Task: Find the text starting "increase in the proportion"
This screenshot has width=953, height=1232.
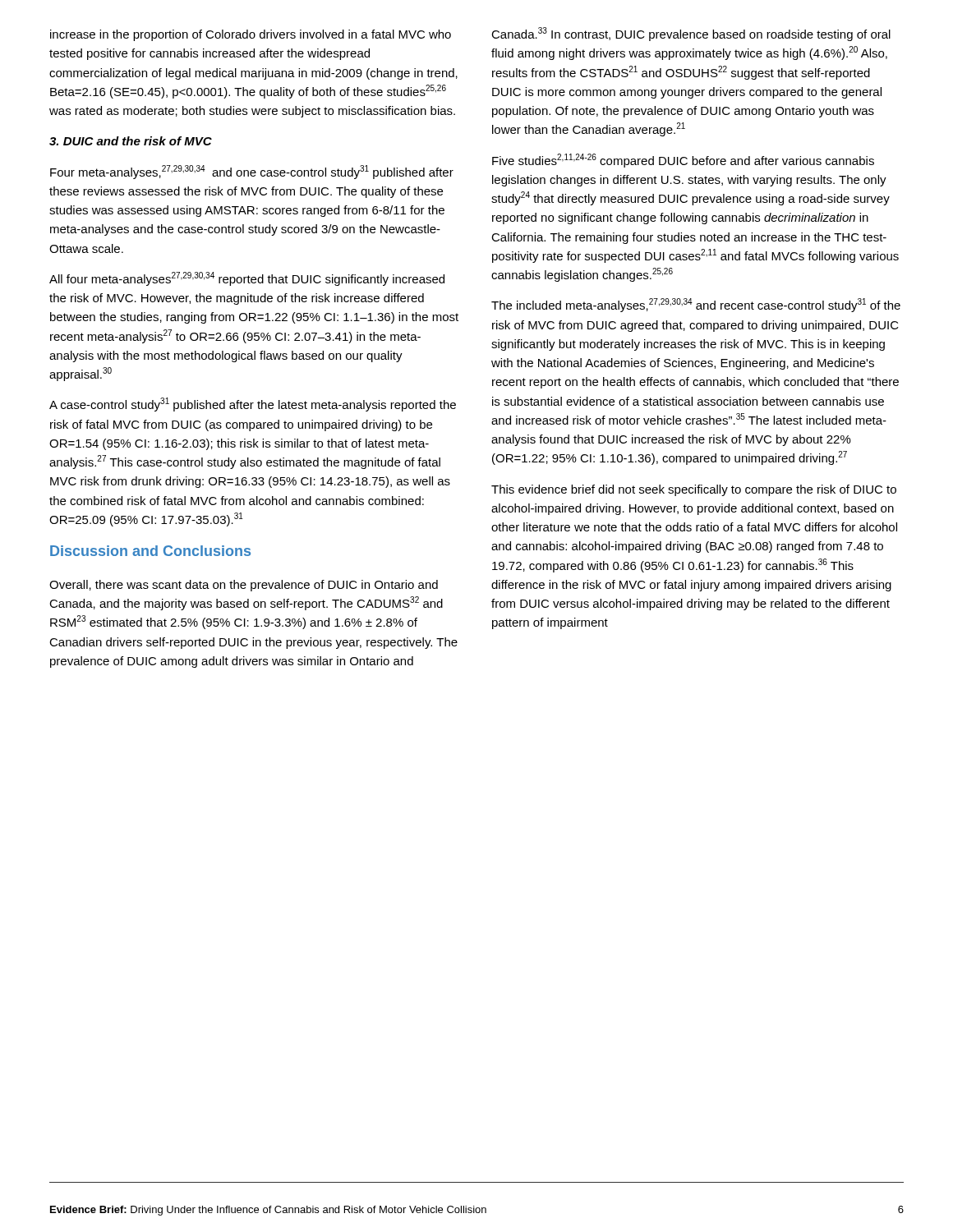Action: pos(255,72)
